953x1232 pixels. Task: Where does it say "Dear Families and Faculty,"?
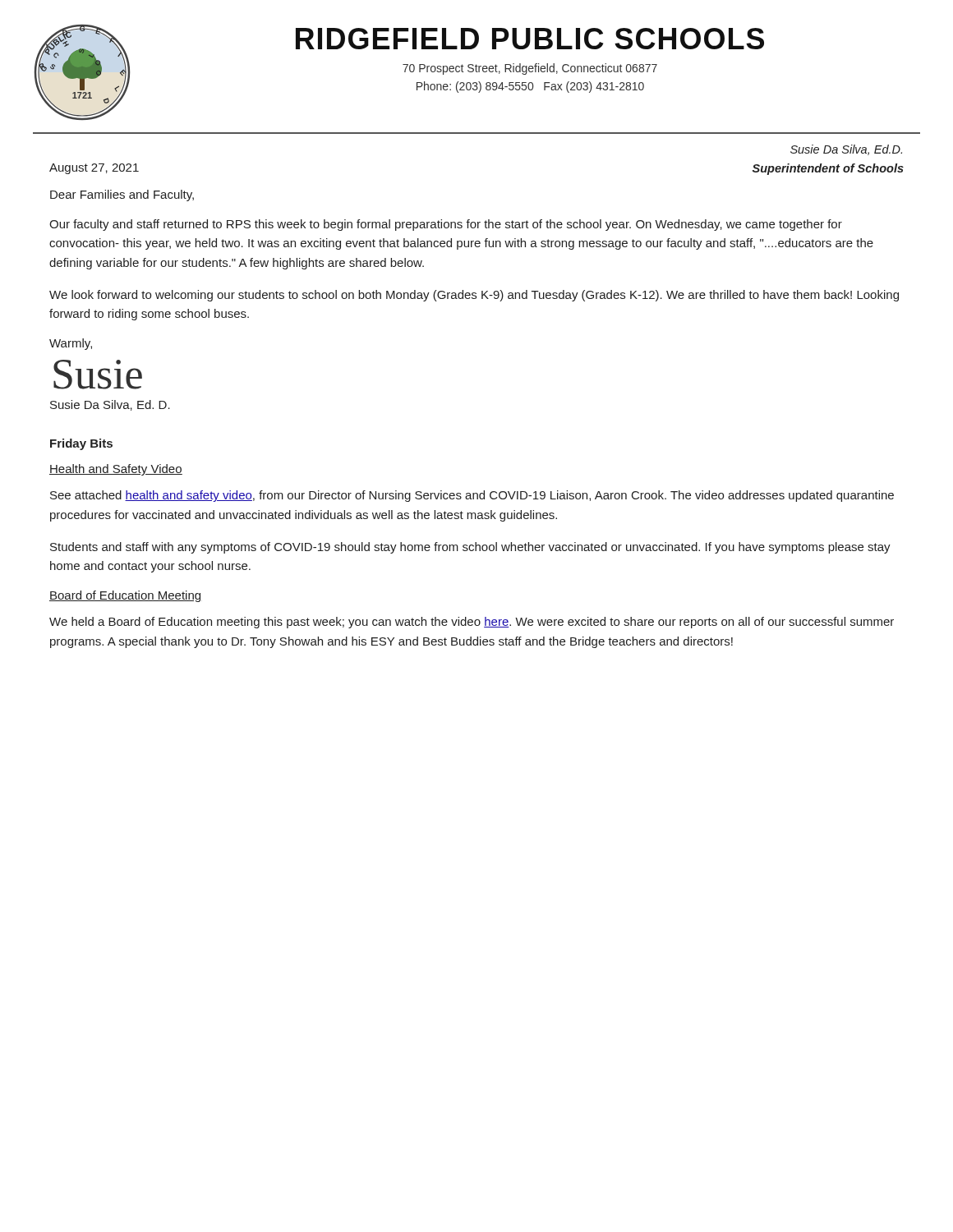[x=122, y=194]
